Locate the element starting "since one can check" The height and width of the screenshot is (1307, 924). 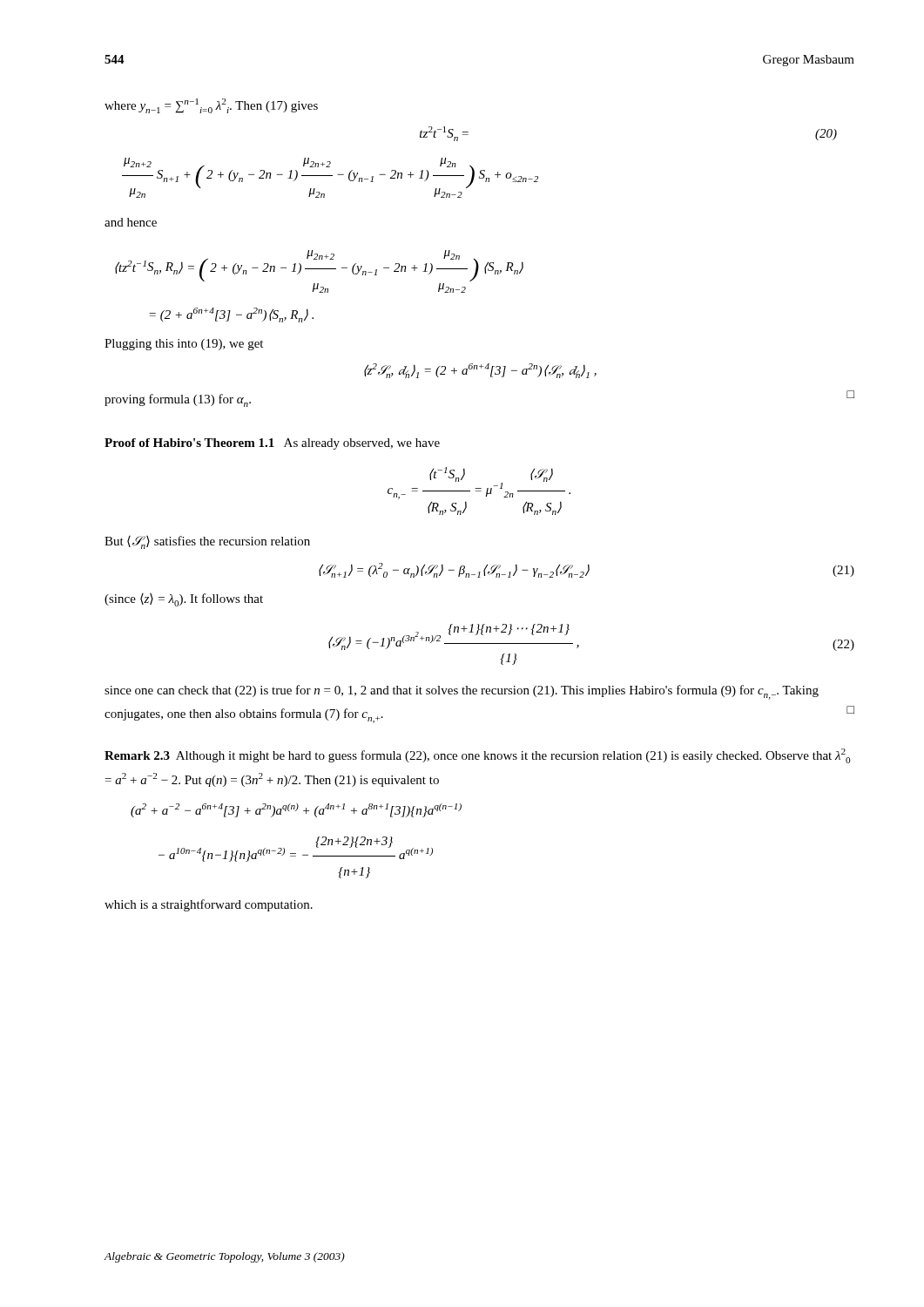click(x=479, y=703)
